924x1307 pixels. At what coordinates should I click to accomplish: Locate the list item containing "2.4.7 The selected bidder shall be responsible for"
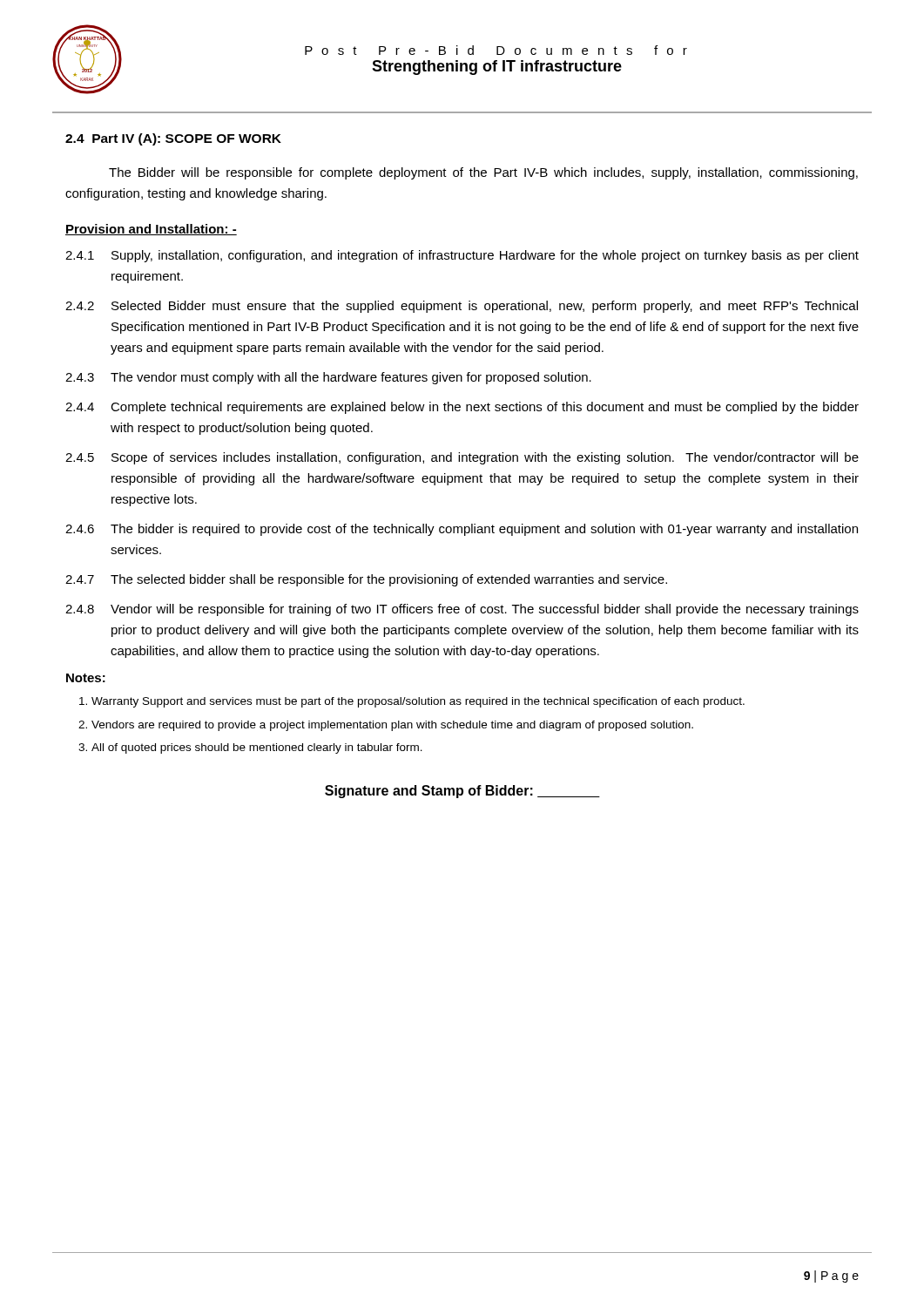pos(462,579)
